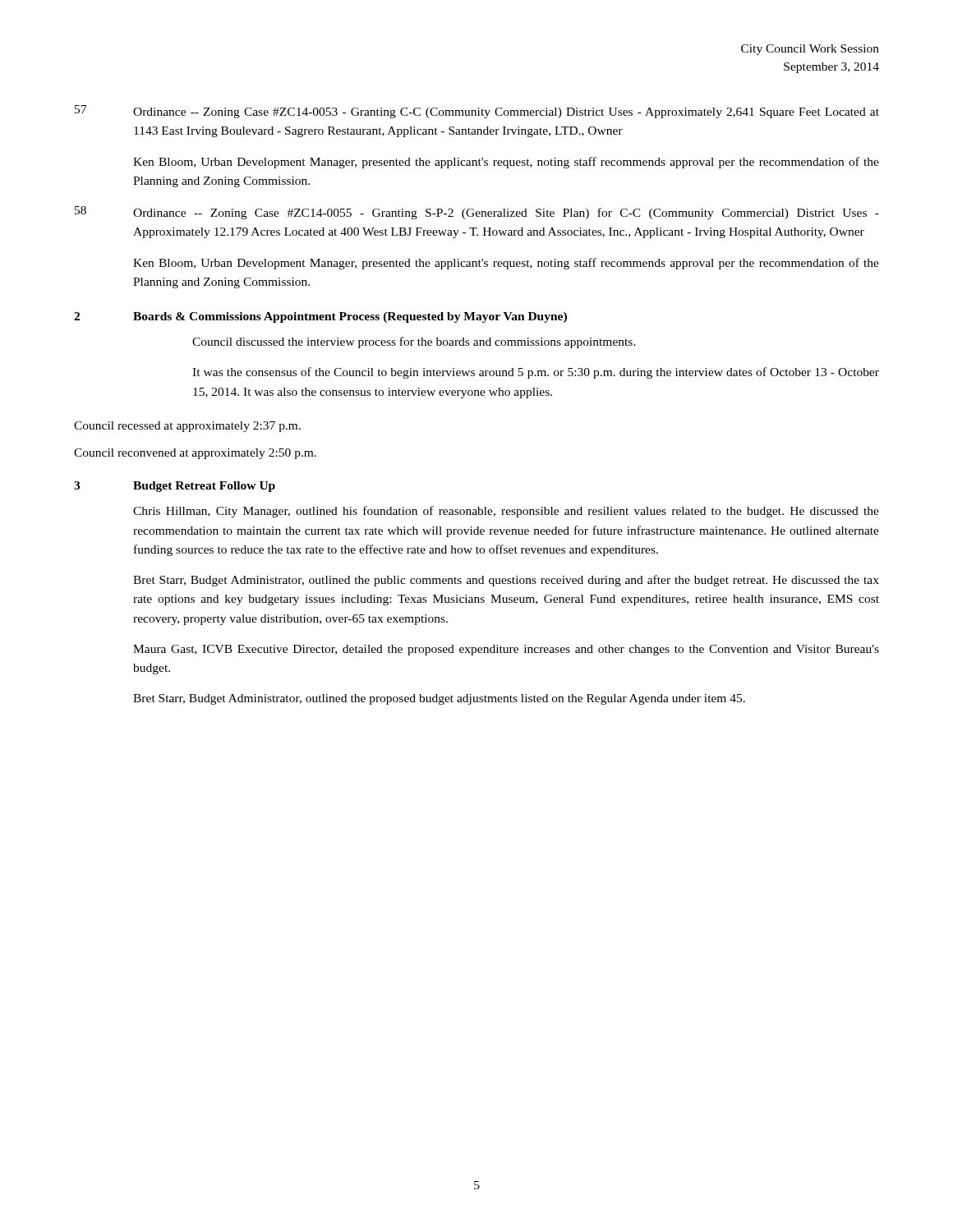Locate the passage starting "2 Boards & Commissions Appointment Process (Requested"

pos(476,316)
